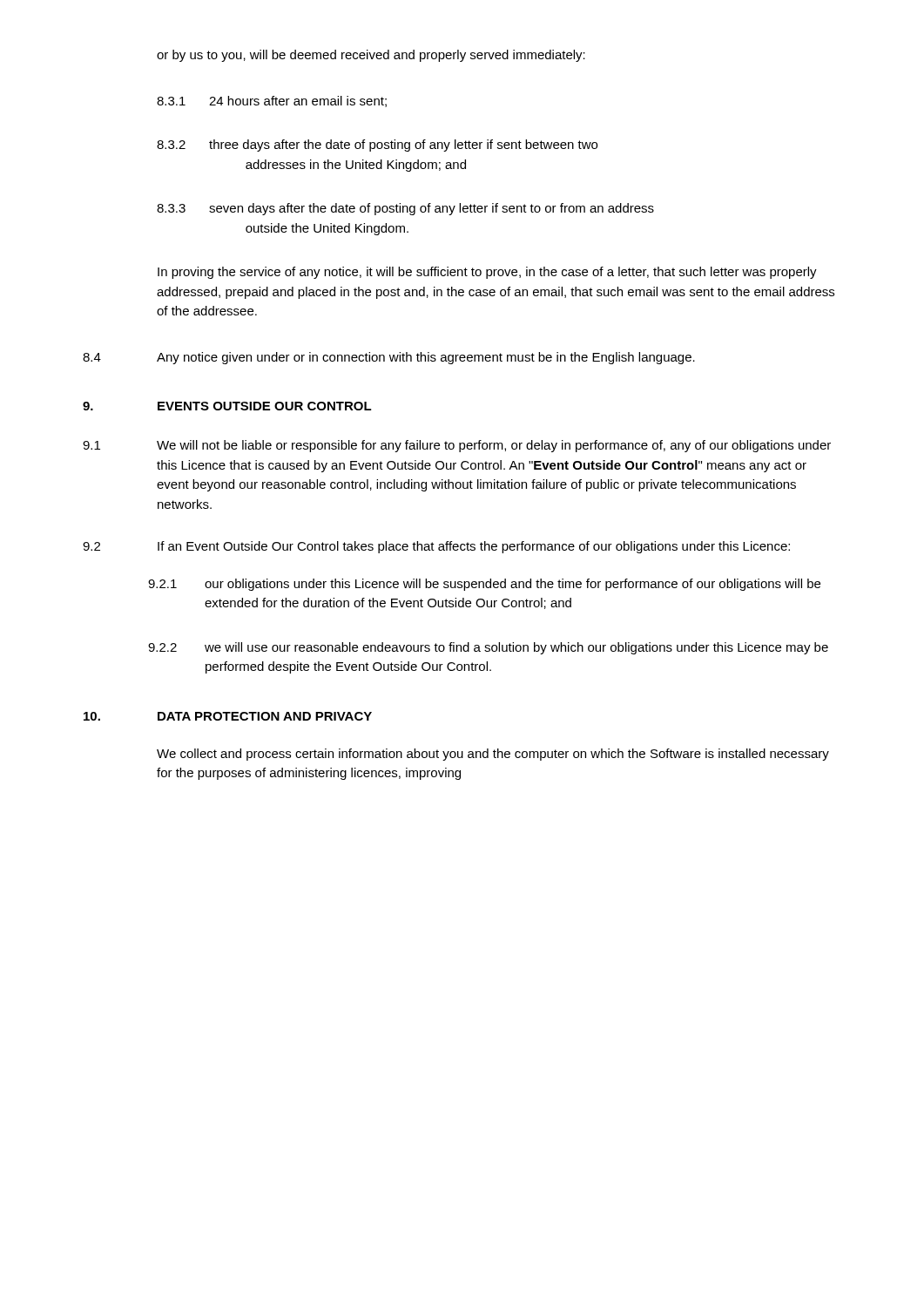Locate the text block starting "8.3.2 three days"
Viewport: 924px width, 1307px height.
(499, 155)
